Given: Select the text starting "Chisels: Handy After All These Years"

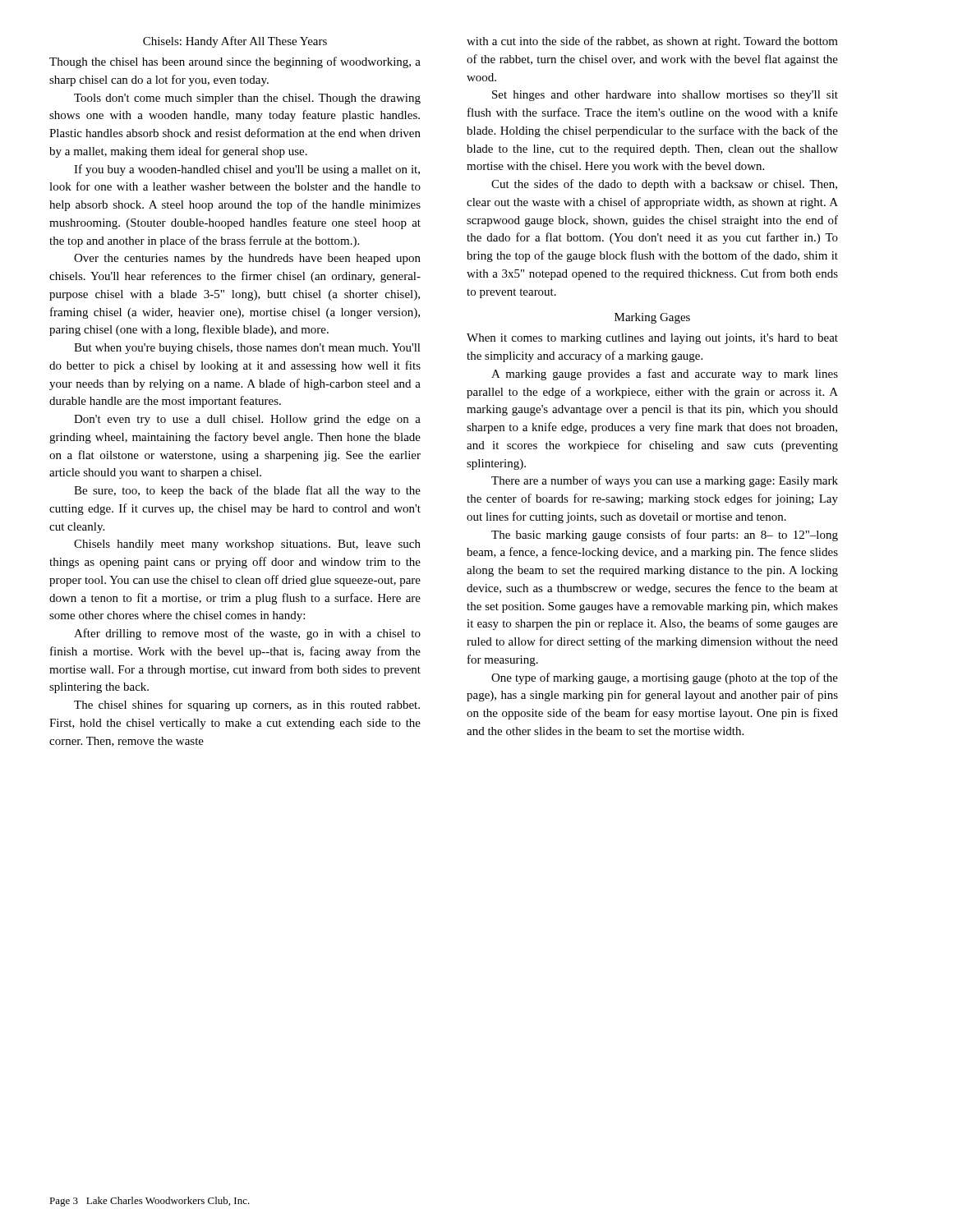Looking at the screenshot, I should point(235,41).
